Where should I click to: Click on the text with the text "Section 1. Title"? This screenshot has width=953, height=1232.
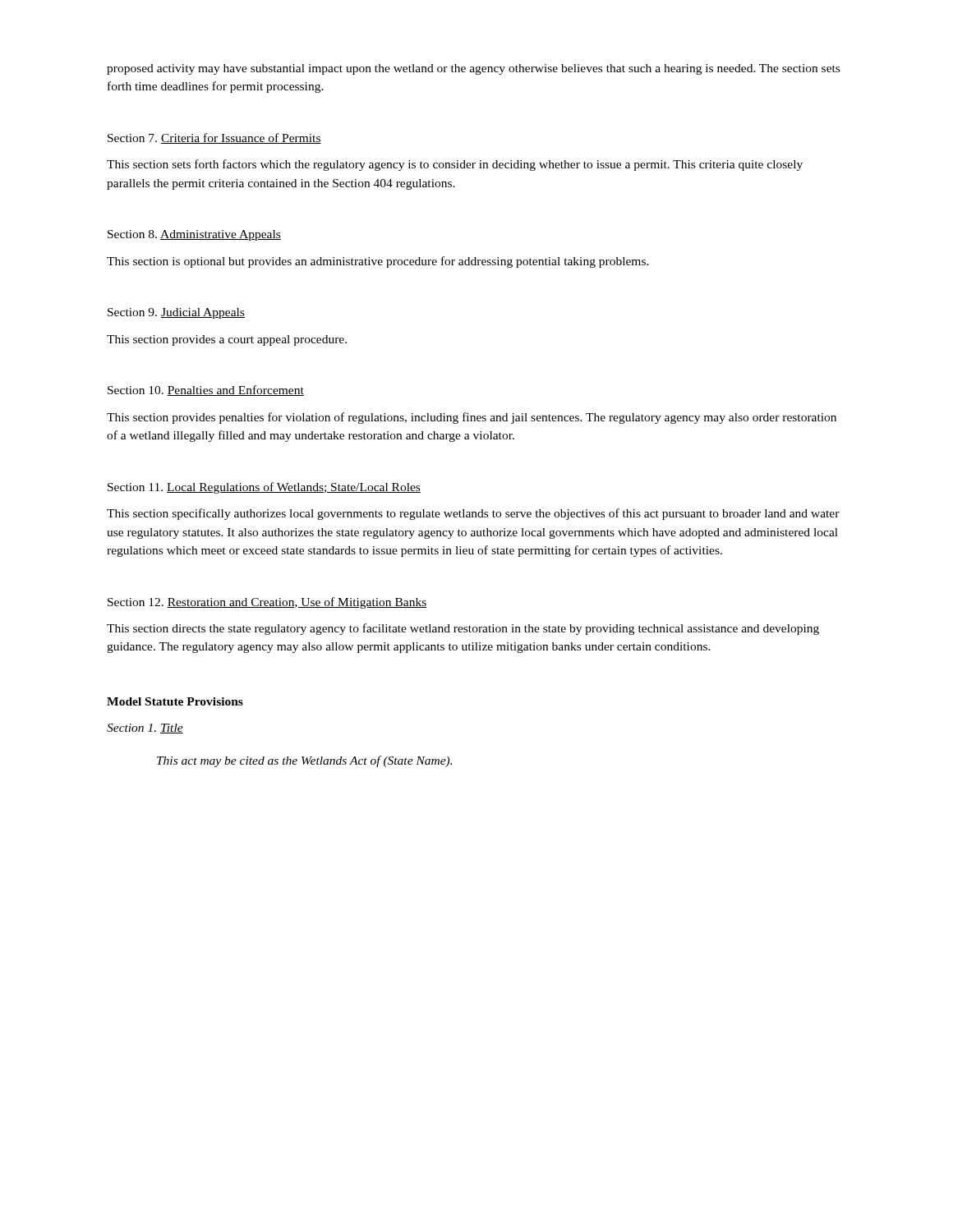145,727
